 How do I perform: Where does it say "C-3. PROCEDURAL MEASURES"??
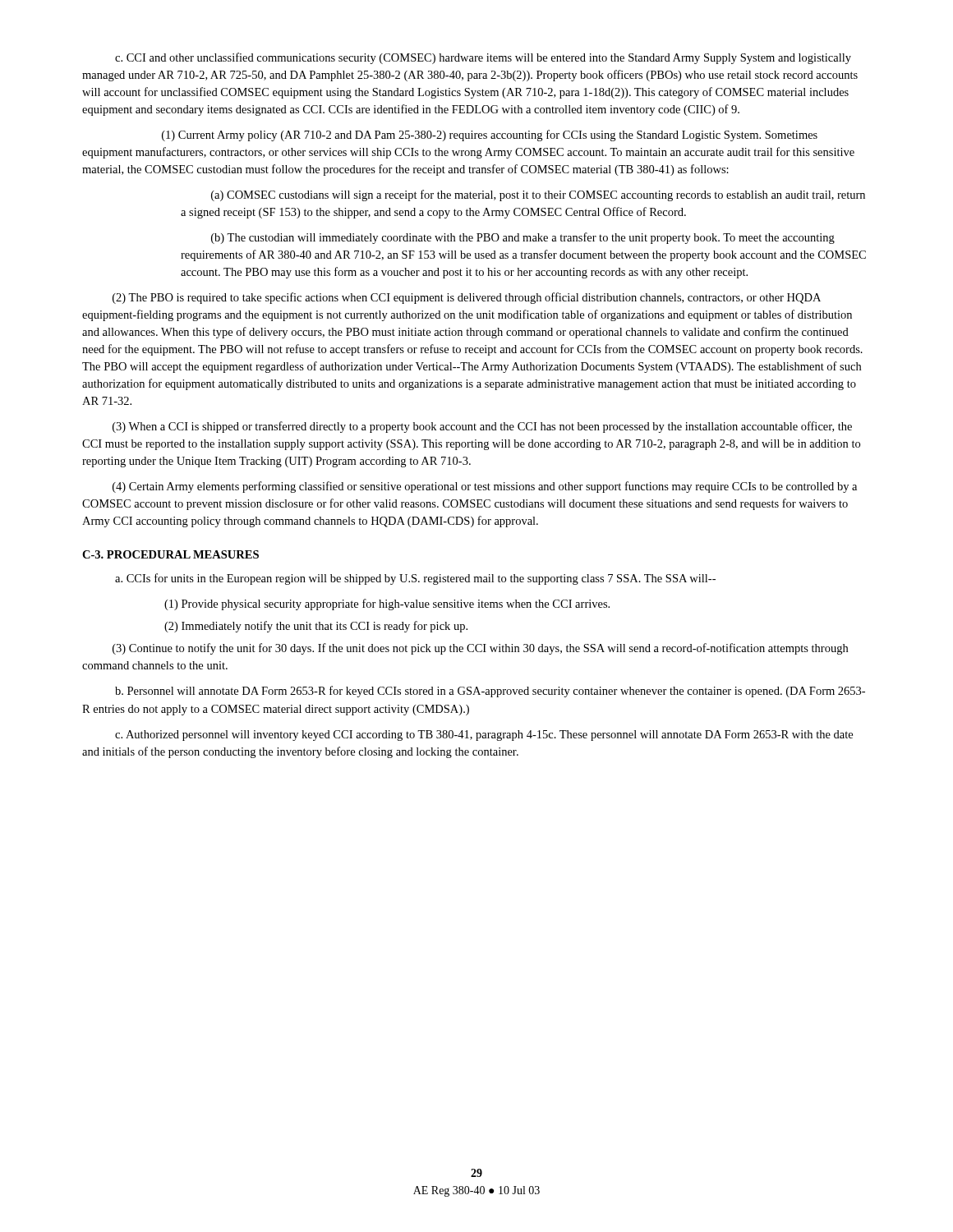coord(171,555)
